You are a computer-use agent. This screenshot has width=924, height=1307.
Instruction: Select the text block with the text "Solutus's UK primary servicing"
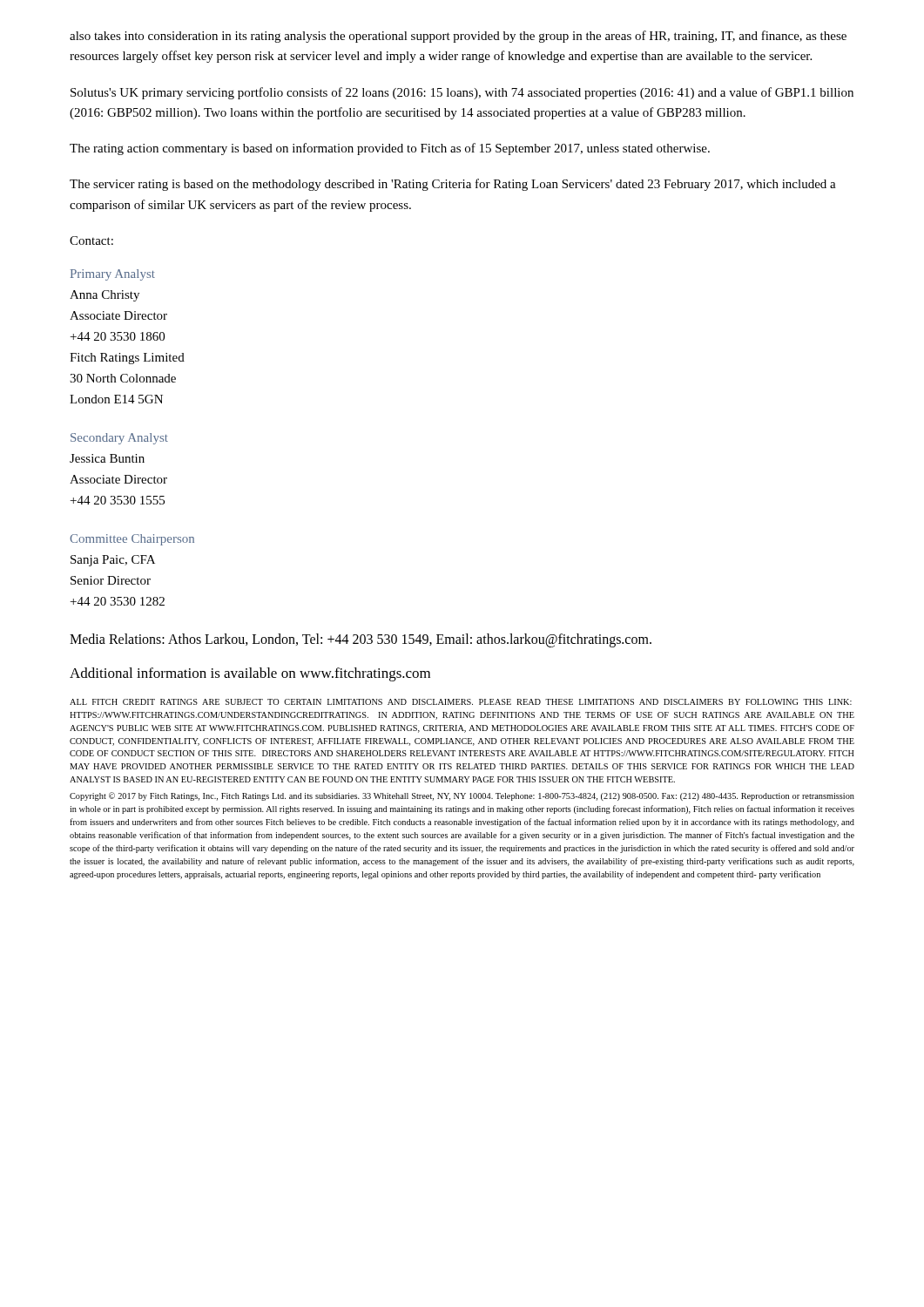462,102
